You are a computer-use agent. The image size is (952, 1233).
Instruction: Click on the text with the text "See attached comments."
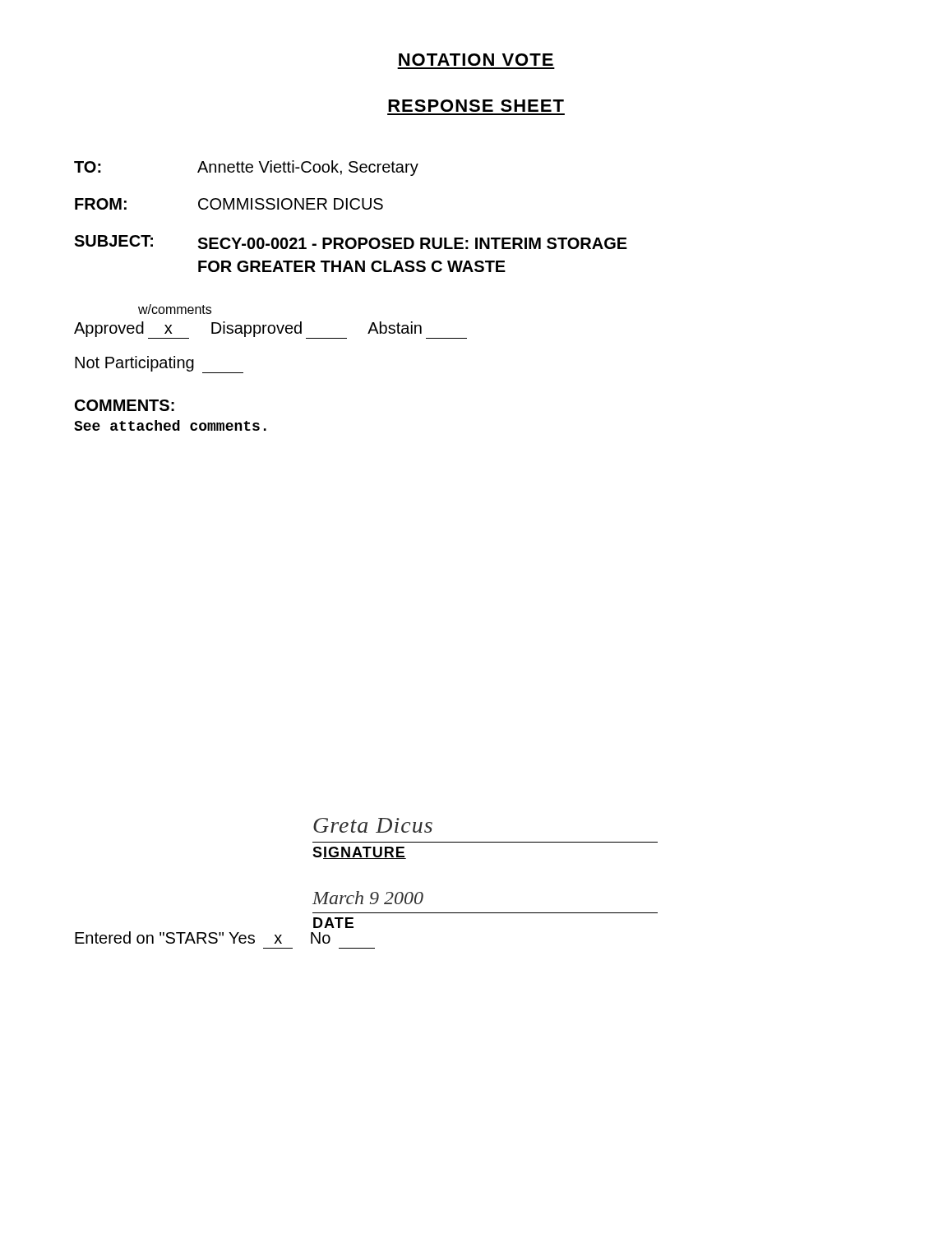pos(172,427)
